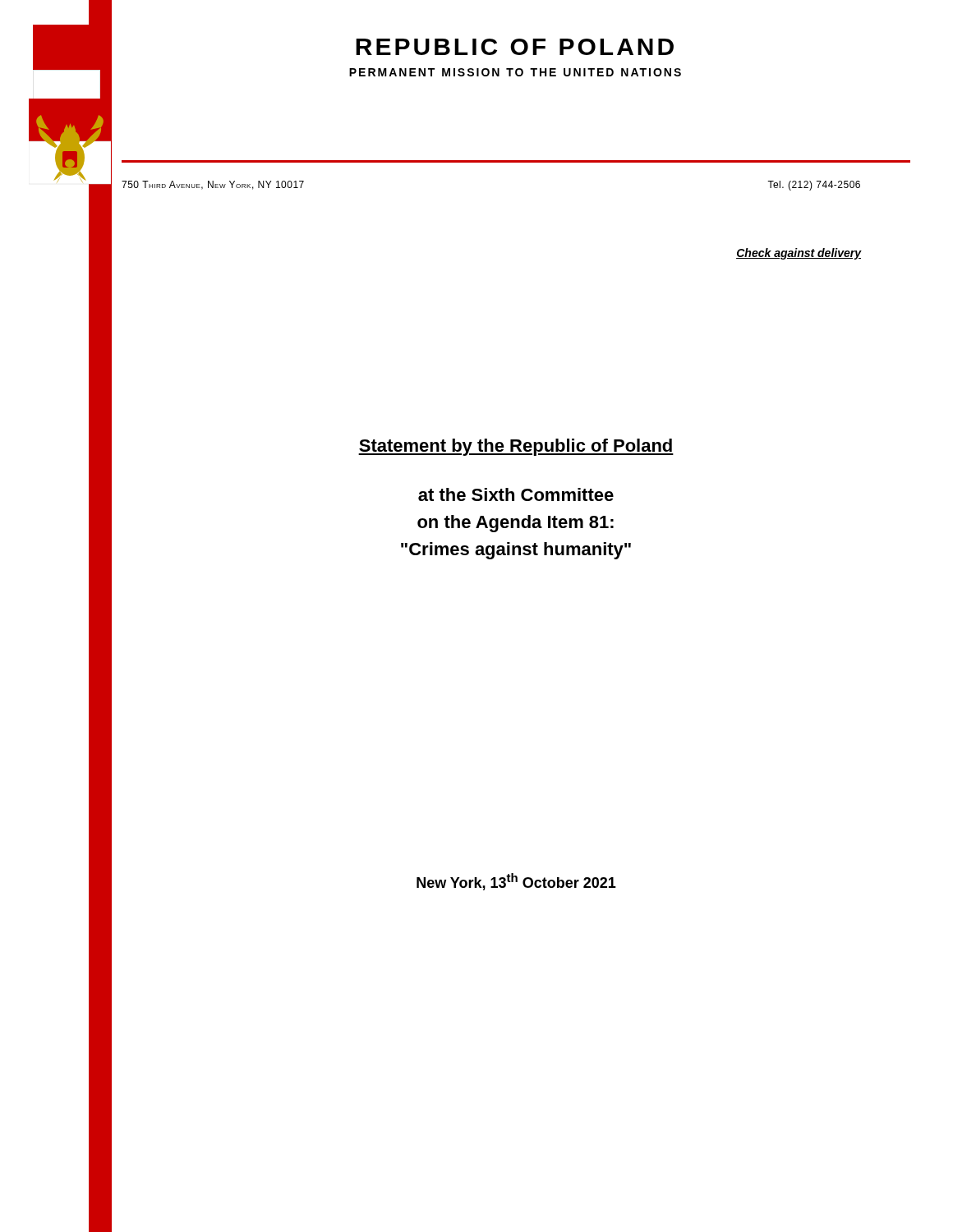Find the logo
Viewport: 953px width, 1232px height.
tap(70, 140)
